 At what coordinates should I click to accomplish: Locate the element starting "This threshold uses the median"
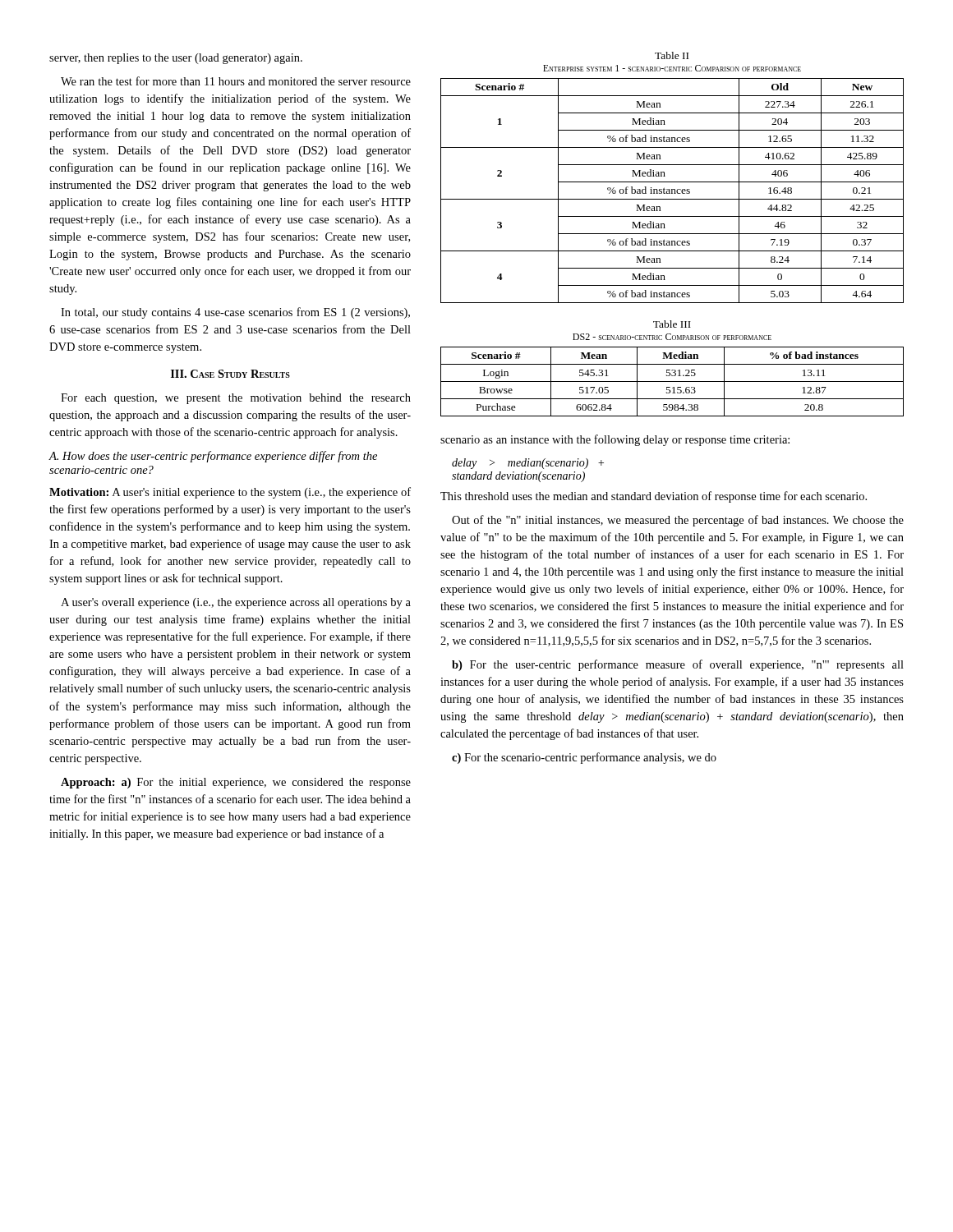click(x=672, y=627)
